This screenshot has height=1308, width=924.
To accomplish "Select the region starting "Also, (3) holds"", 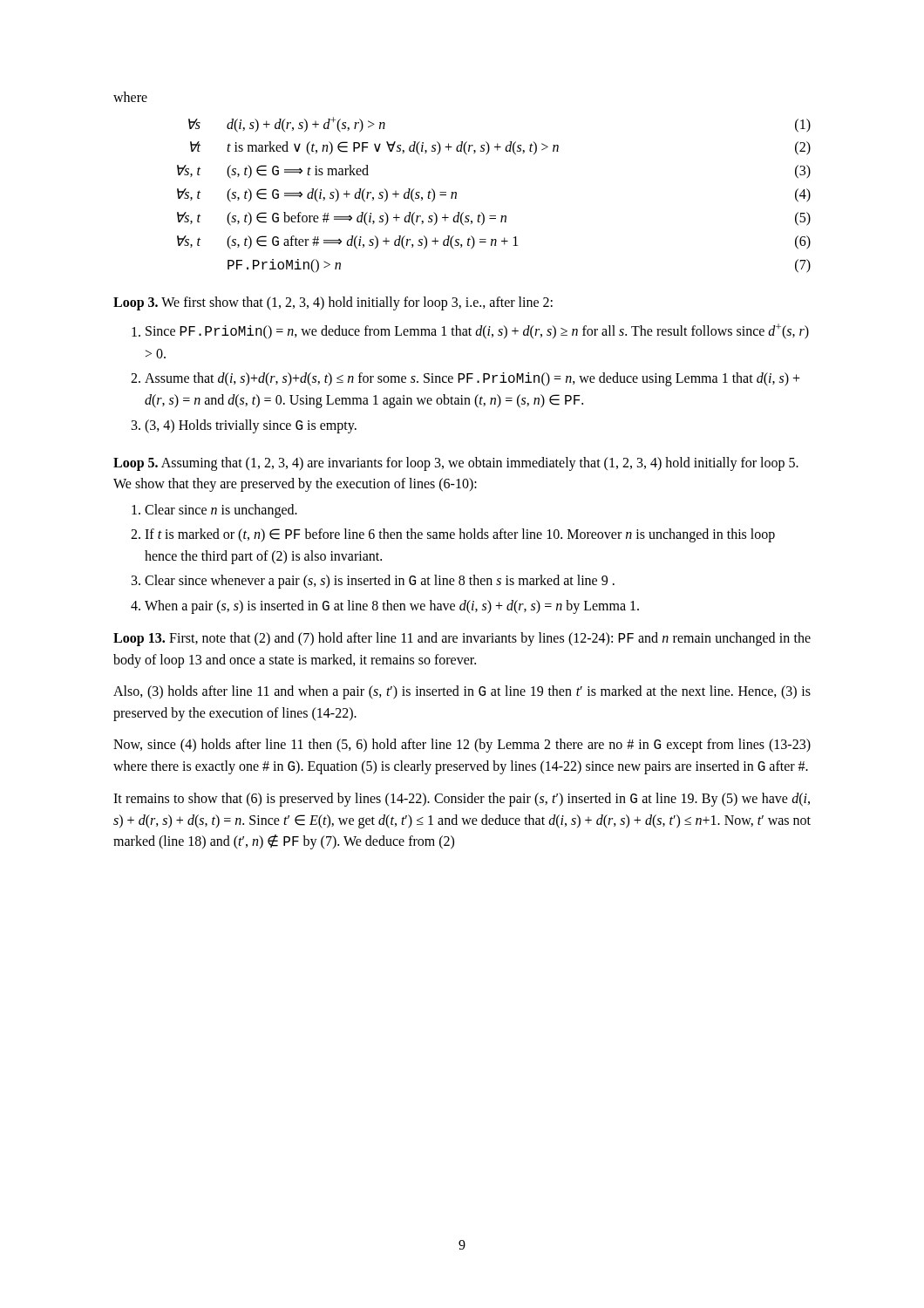I will click(x=462, y=702).
